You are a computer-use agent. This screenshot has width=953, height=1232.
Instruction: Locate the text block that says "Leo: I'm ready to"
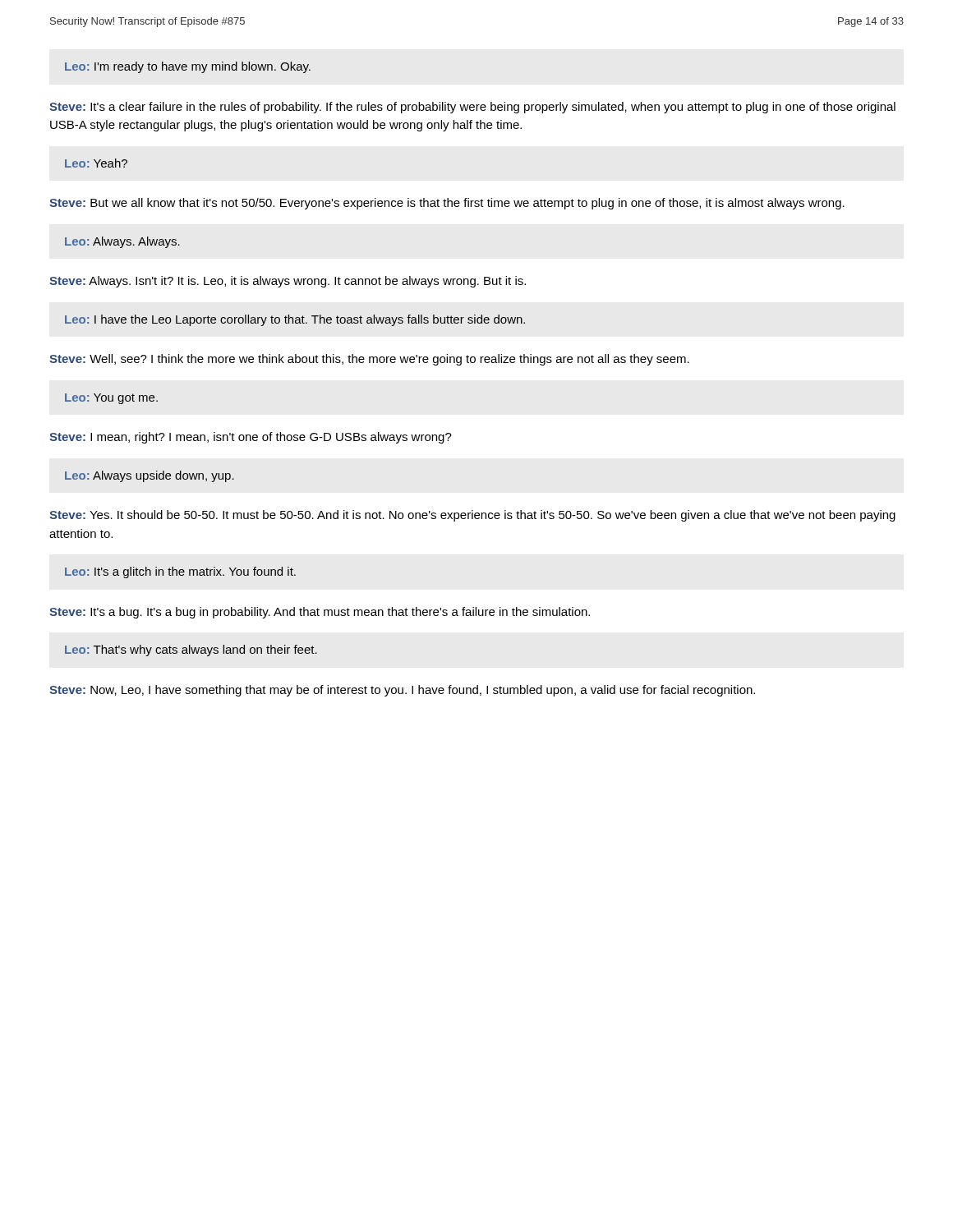click(188, 66)
